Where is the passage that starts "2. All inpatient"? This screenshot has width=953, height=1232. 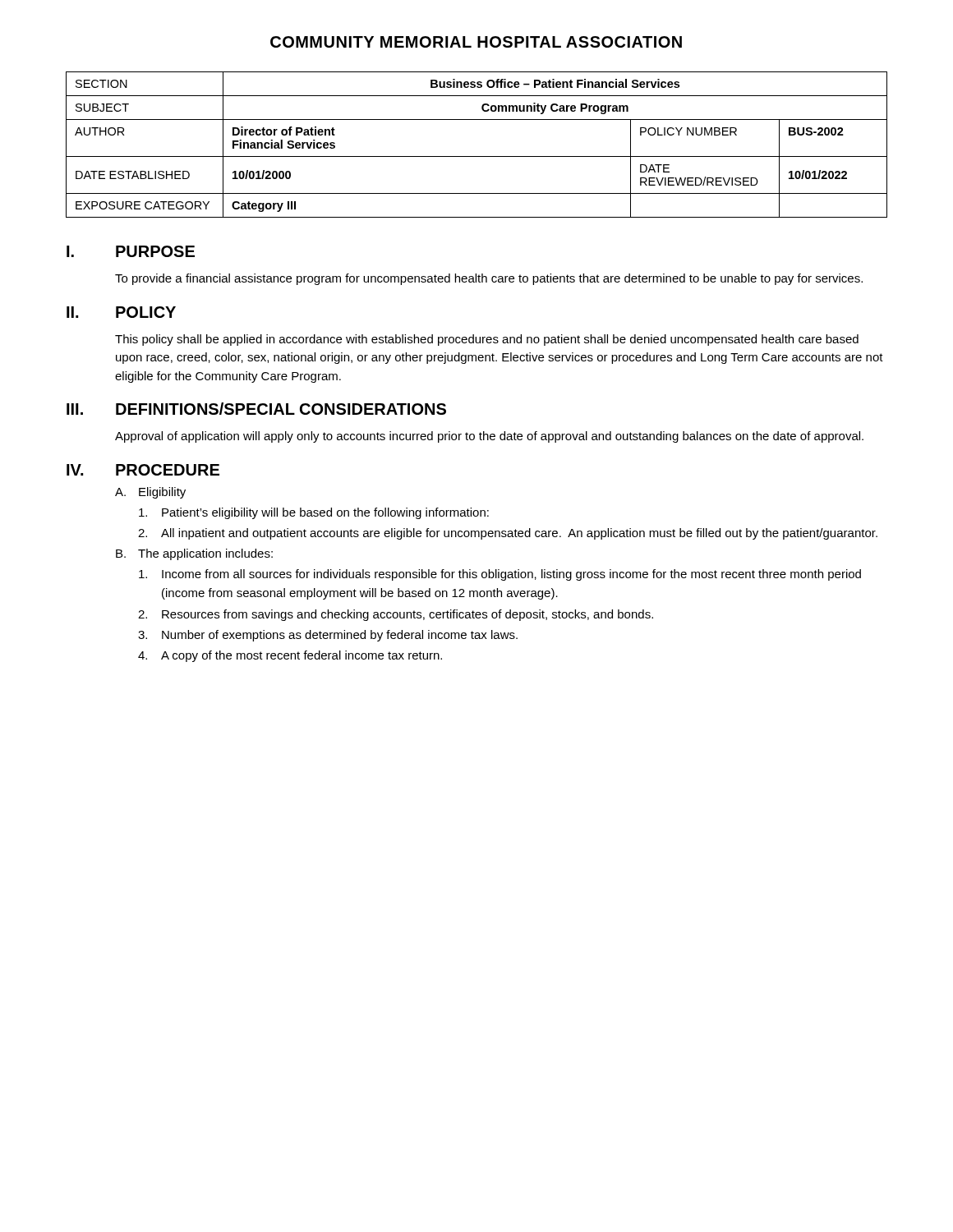coord(513,533)
